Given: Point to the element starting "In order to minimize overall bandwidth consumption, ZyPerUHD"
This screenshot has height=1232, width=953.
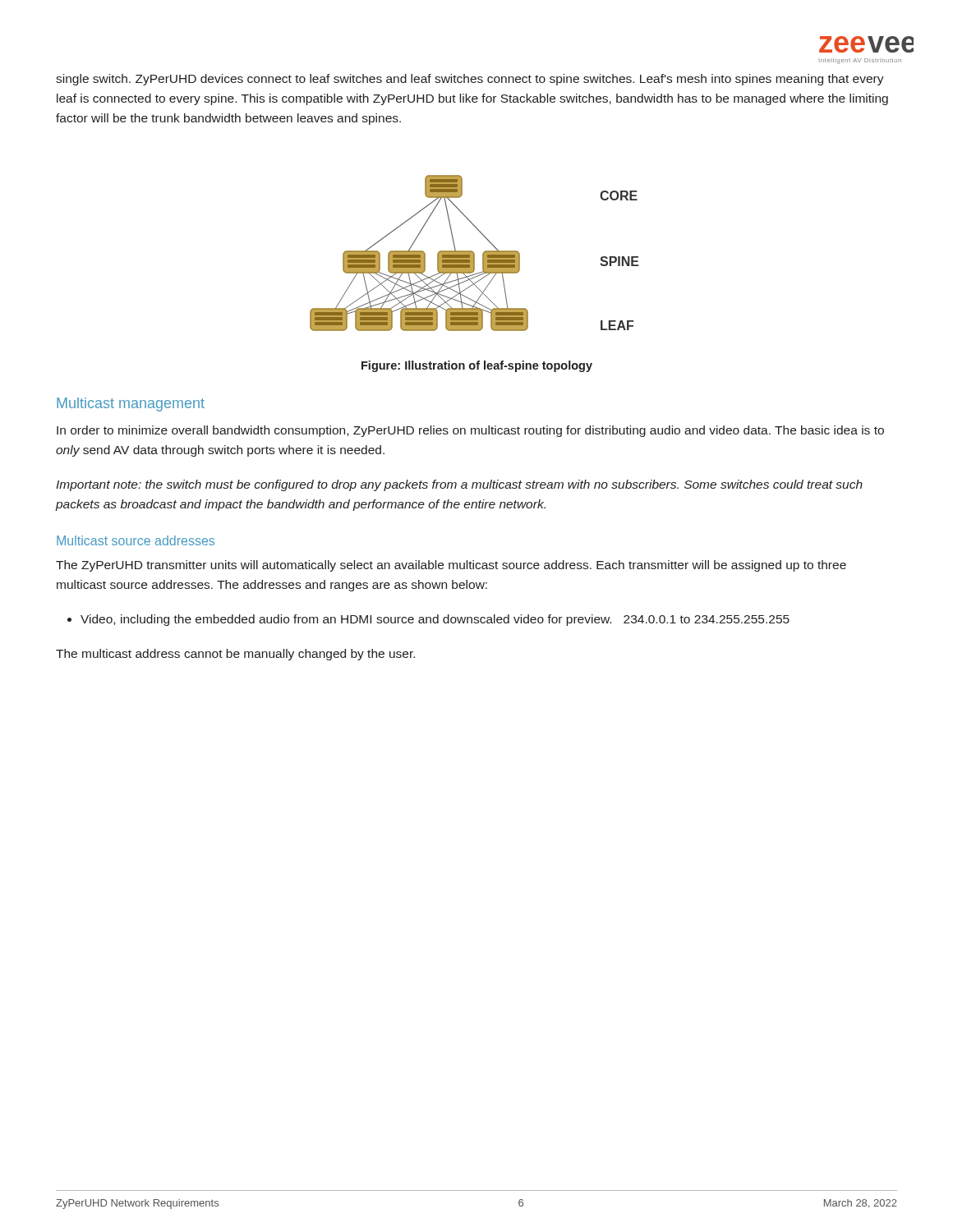Looking at the screenshot, I should (470, 440).
